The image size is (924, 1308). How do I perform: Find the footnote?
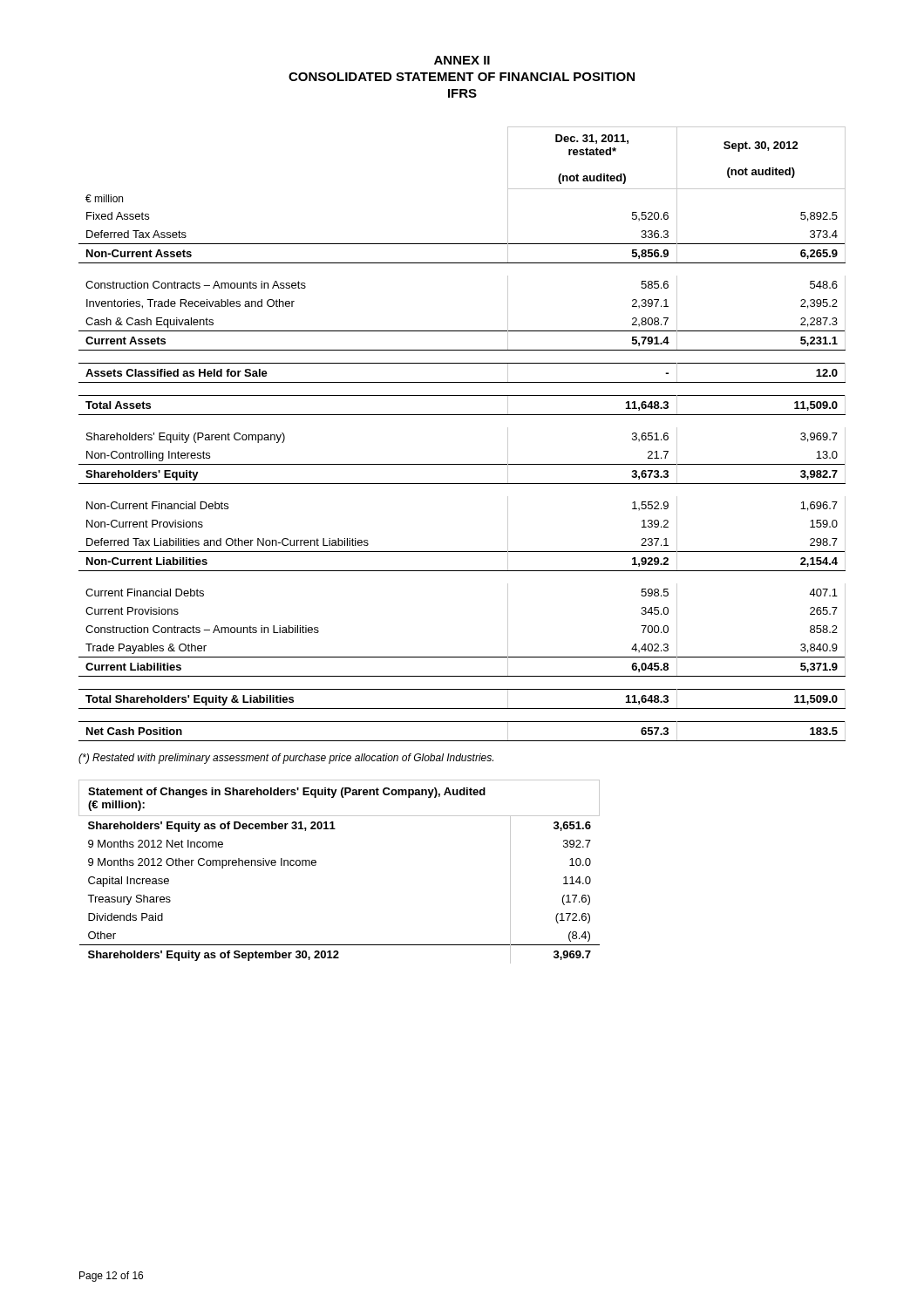(x=287, y=757)
